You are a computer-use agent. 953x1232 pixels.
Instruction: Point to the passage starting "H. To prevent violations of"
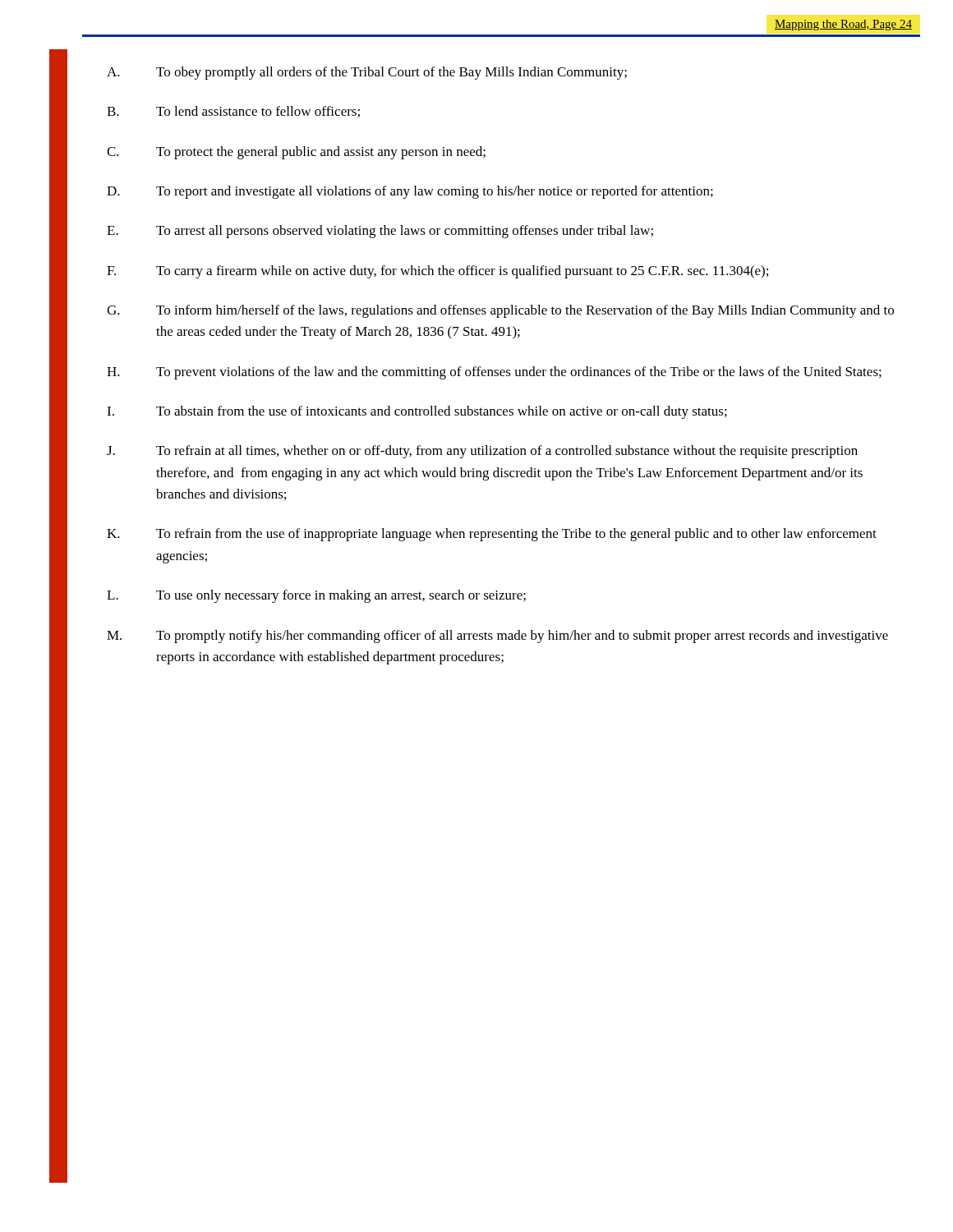(503, 372)
